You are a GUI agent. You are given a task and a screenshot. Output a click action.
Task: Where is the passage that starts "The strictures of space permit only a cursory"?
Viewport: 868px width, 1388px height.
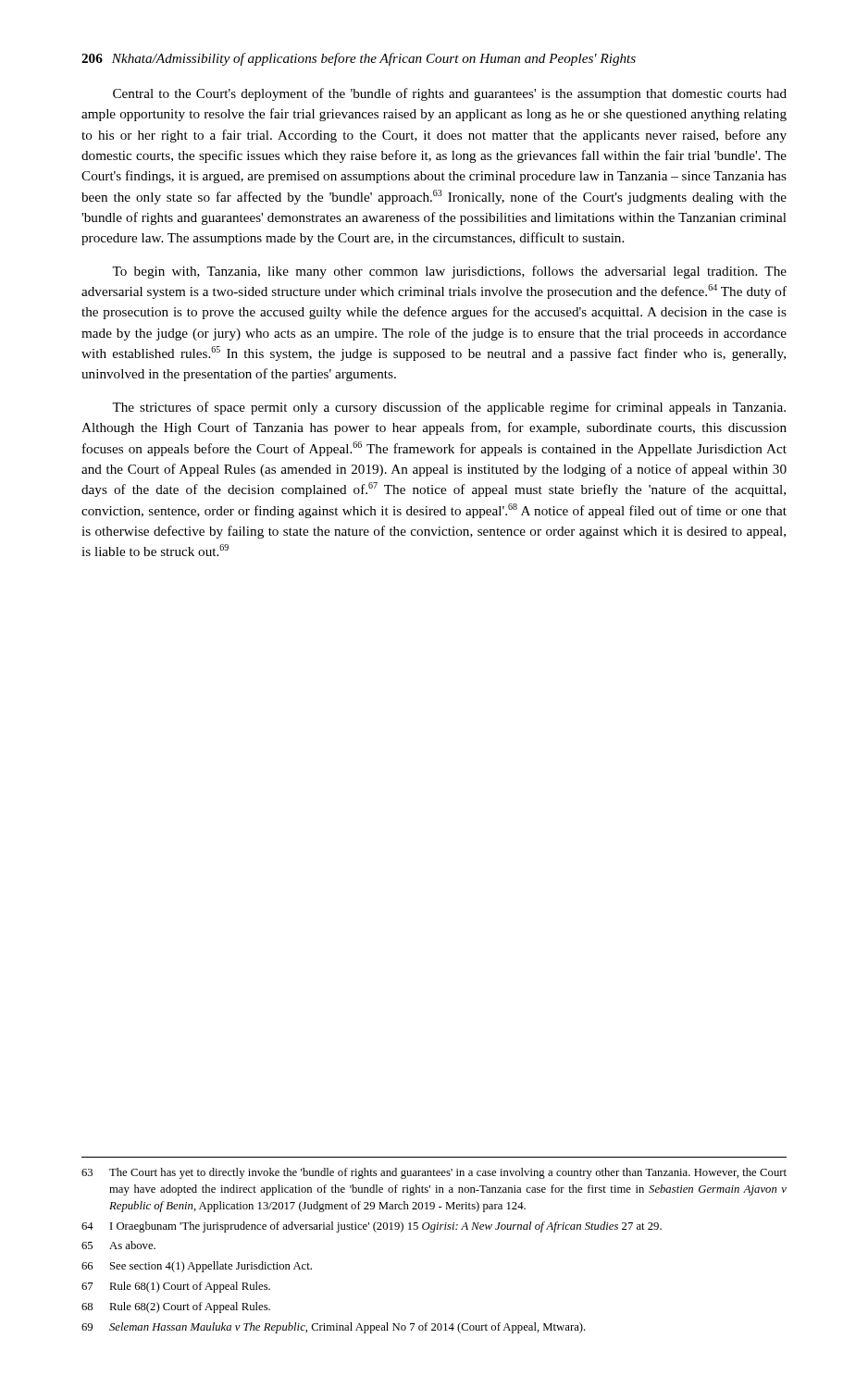pyautogui.click(x=434, y=479)
